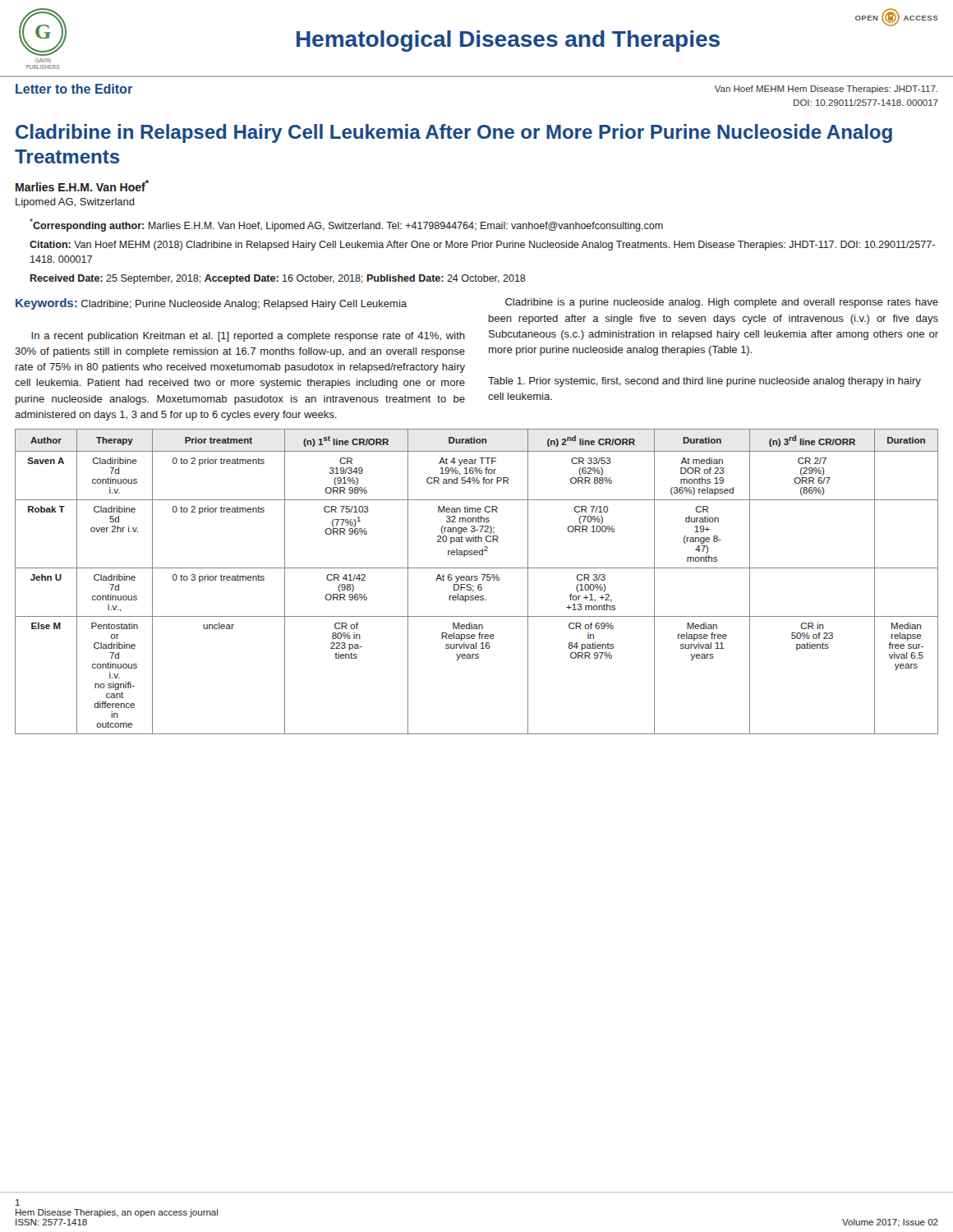Select a section header
Viewport: 953px width, 1232px height.
coord(74,89)
